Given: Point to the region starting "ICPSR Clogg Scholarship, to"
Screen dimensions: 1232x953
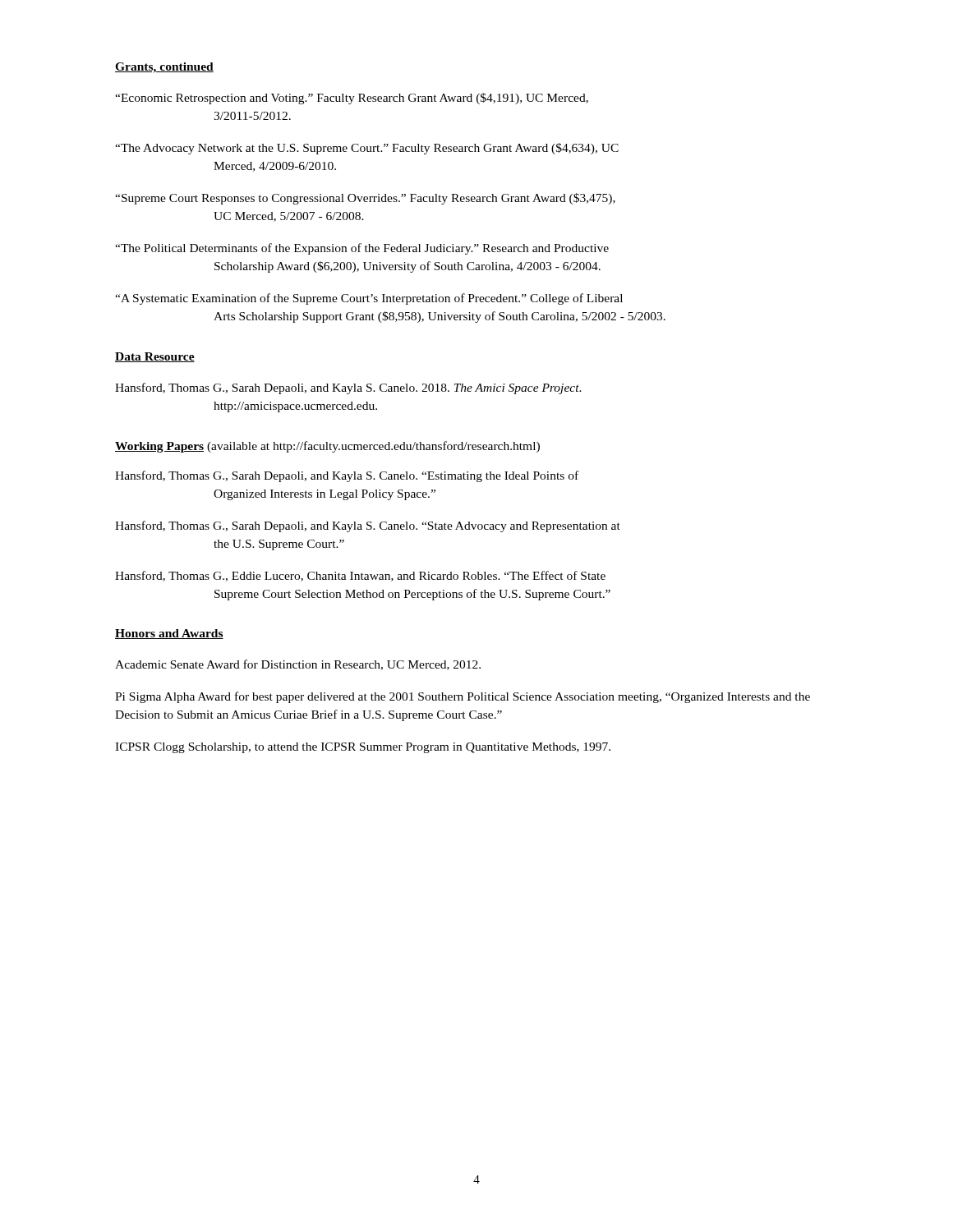Looking at the screenshot, I should click(x=363, y=746).
